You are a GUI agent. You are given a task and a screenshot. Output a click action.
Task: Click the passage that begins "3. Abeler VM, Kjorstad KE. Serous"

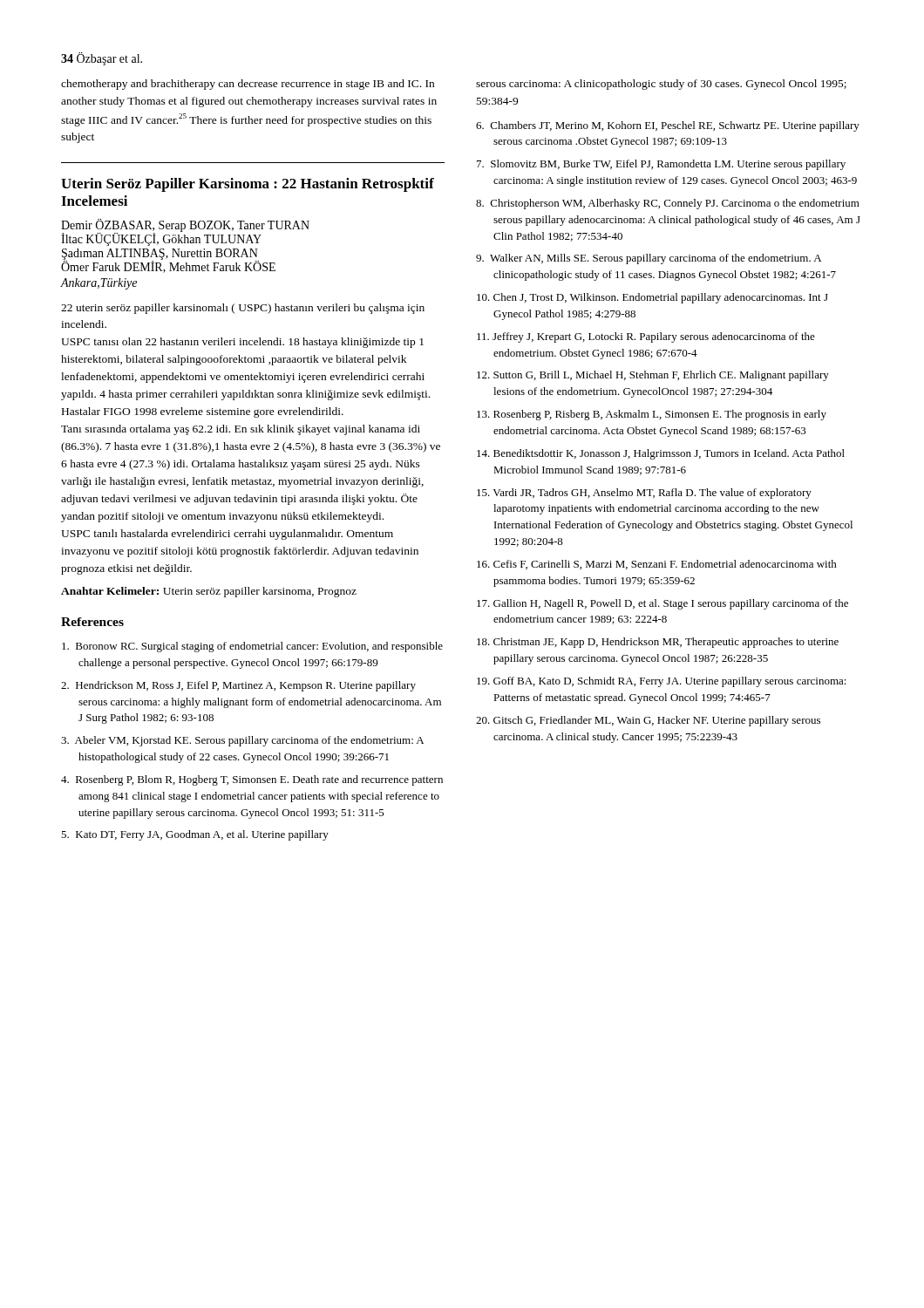point(242,748)
